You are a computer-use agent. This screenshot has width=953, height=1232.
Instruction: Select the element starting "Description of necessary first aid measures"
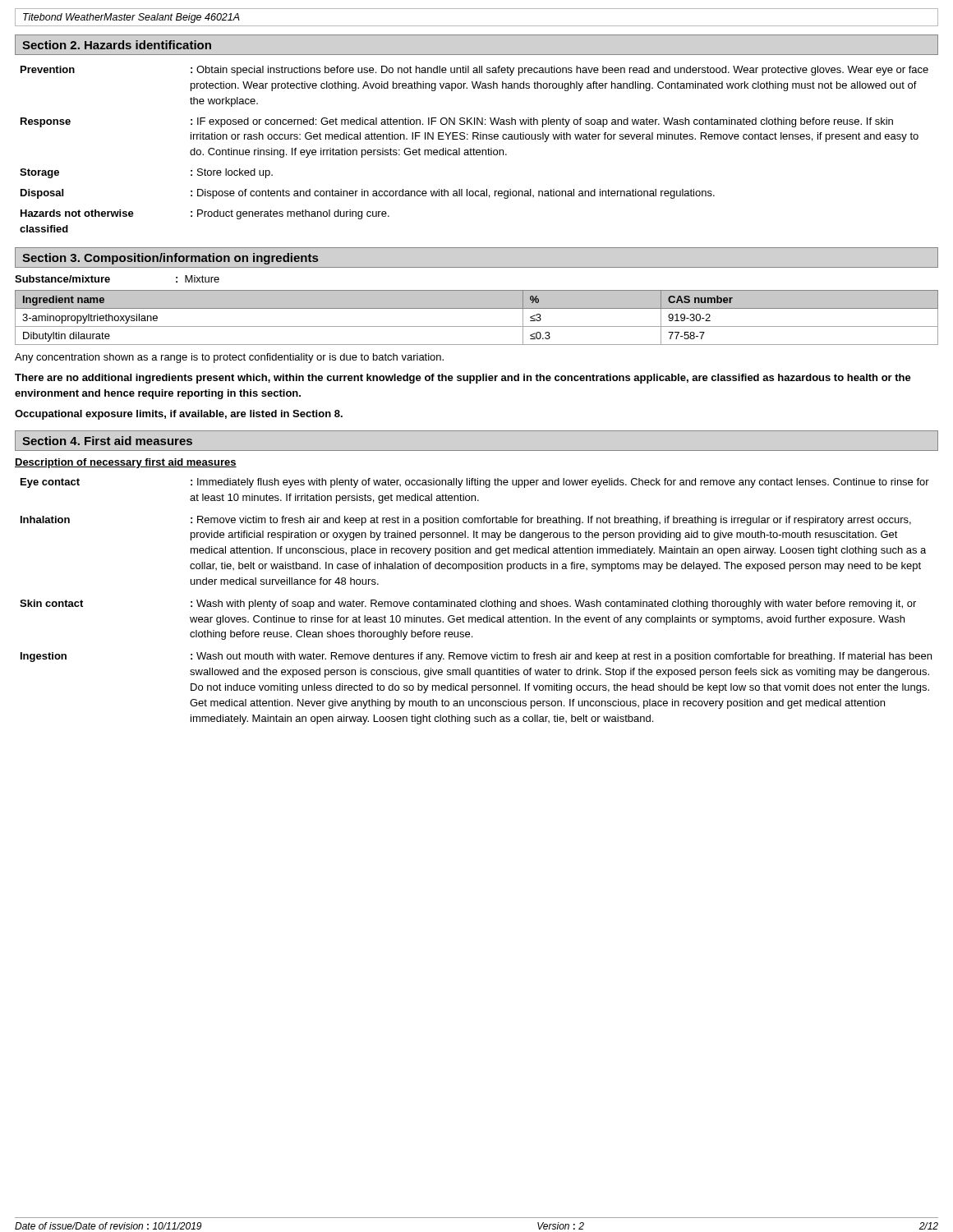[x=126, y=462]
